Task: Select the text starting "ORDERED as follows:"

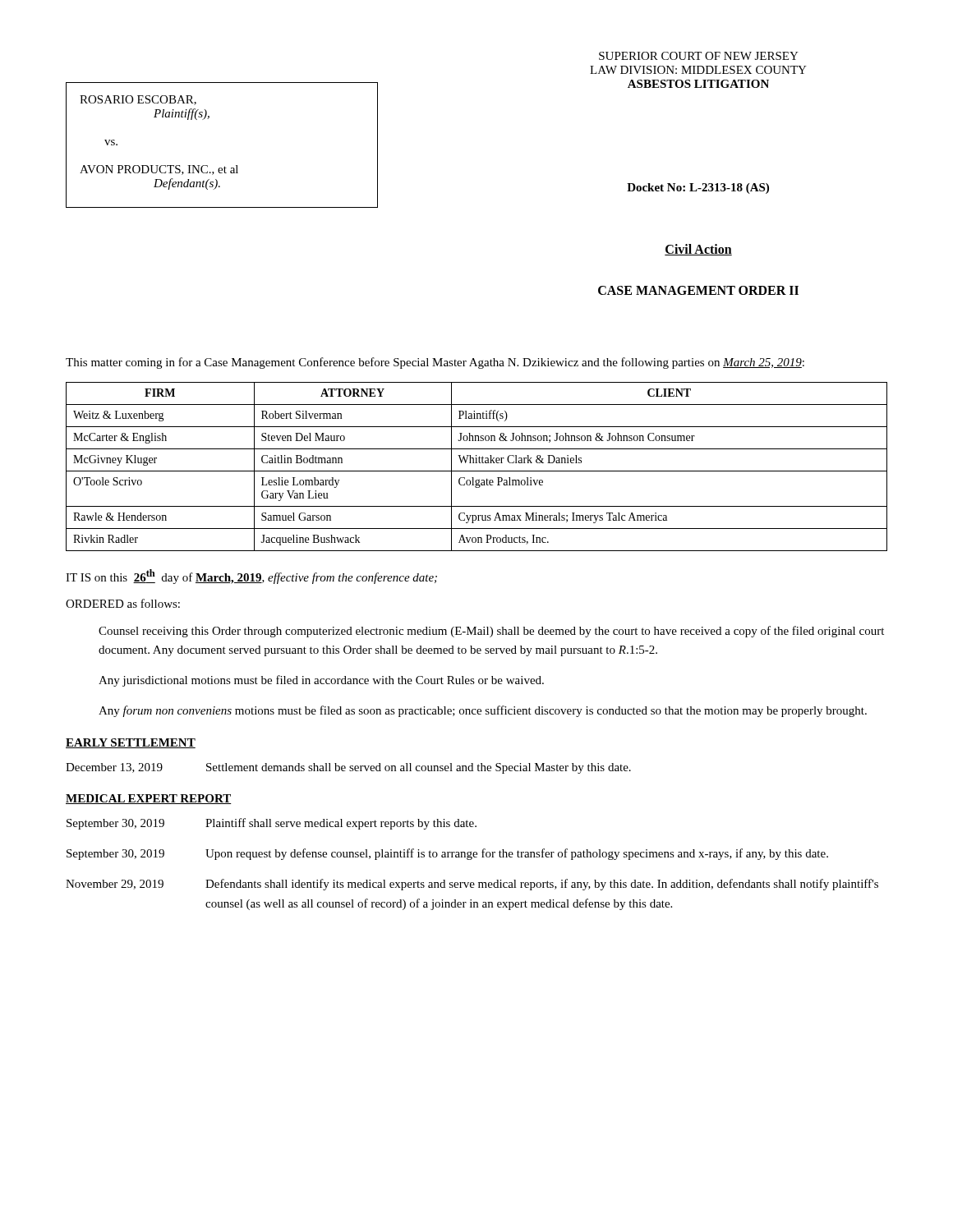Action: click(x=123, y=604)
